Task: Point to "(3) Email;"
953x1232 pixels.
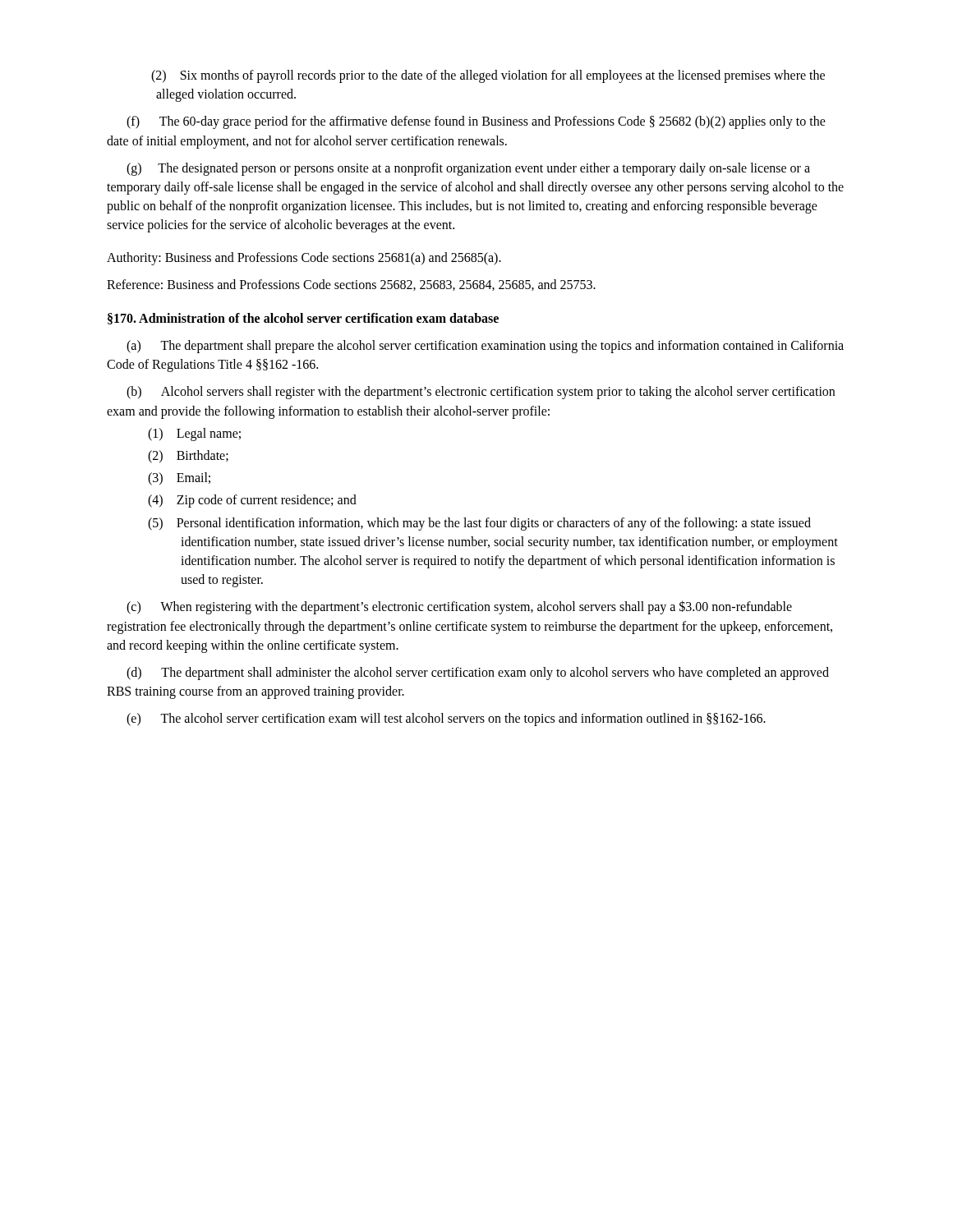Action: tap(196, 478)
